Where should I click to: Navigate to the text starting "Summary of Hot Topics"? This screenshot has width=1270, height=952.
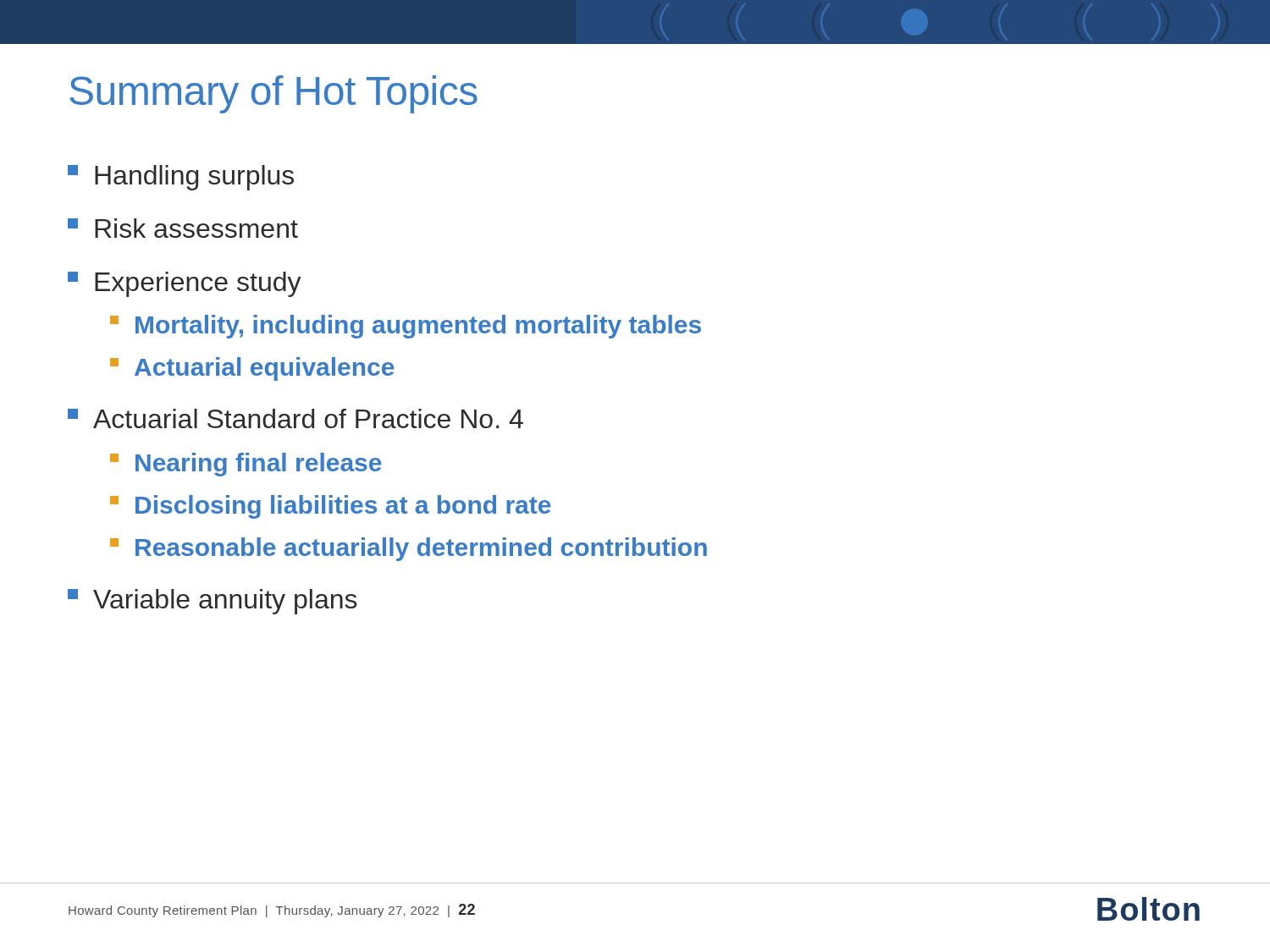[273, 91]
